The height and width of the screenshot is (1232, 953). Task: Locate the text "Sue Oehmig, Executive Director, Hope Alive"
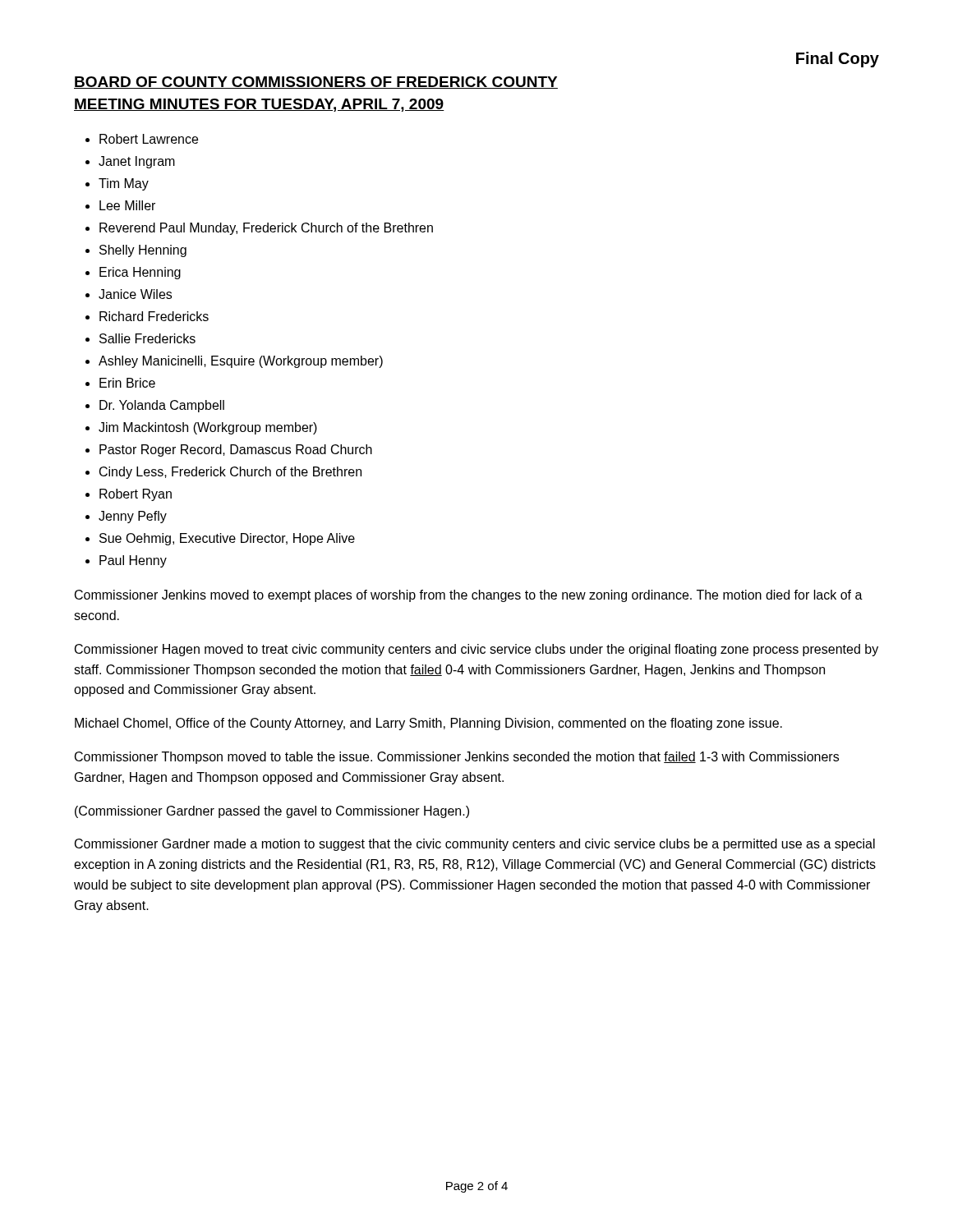tap(227, 539)
